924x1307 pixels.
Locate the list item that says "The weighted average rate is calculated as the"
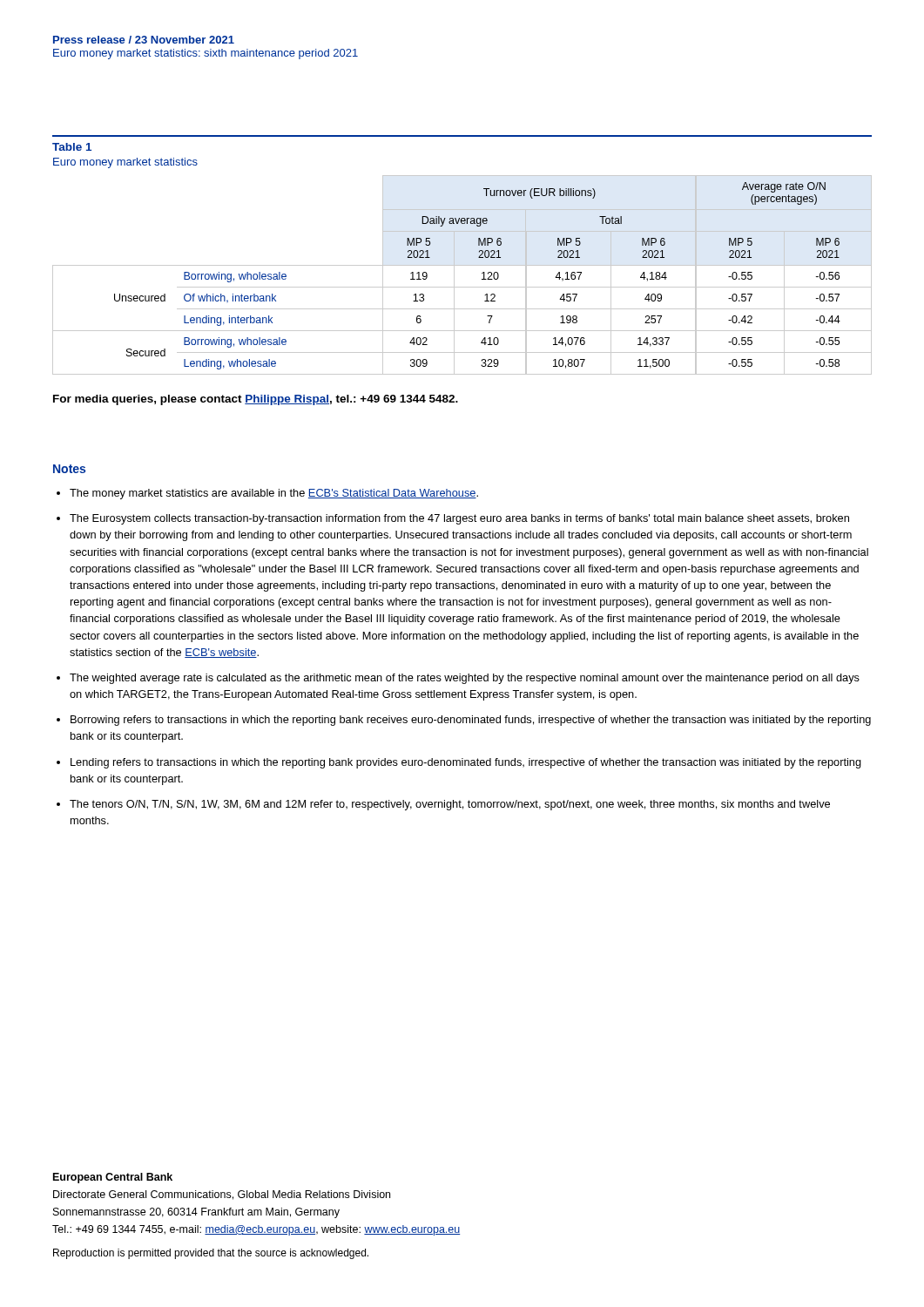[465, 686]
